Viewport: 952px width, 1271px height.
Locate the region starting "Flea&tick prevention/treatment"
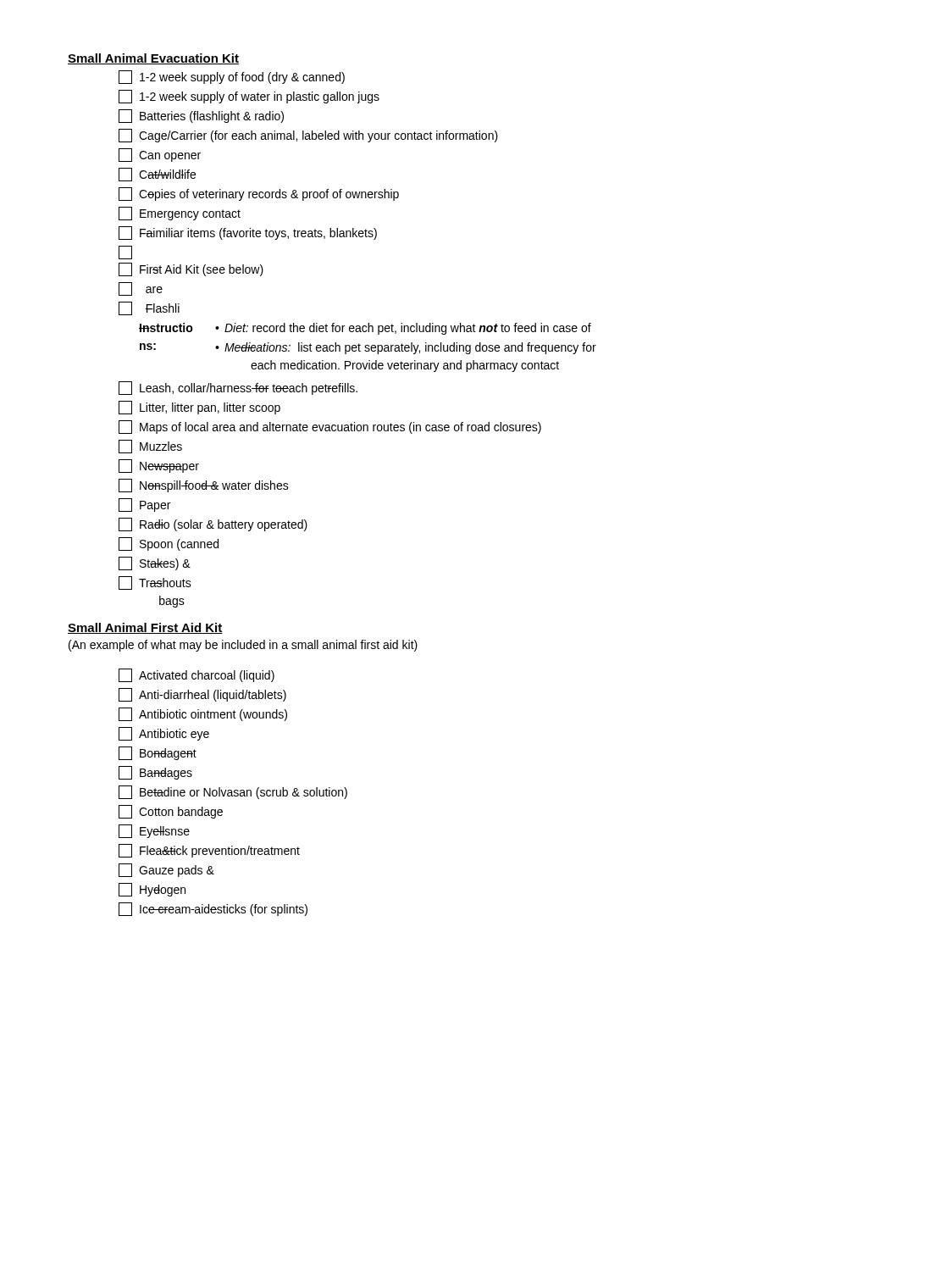(209, 851)
